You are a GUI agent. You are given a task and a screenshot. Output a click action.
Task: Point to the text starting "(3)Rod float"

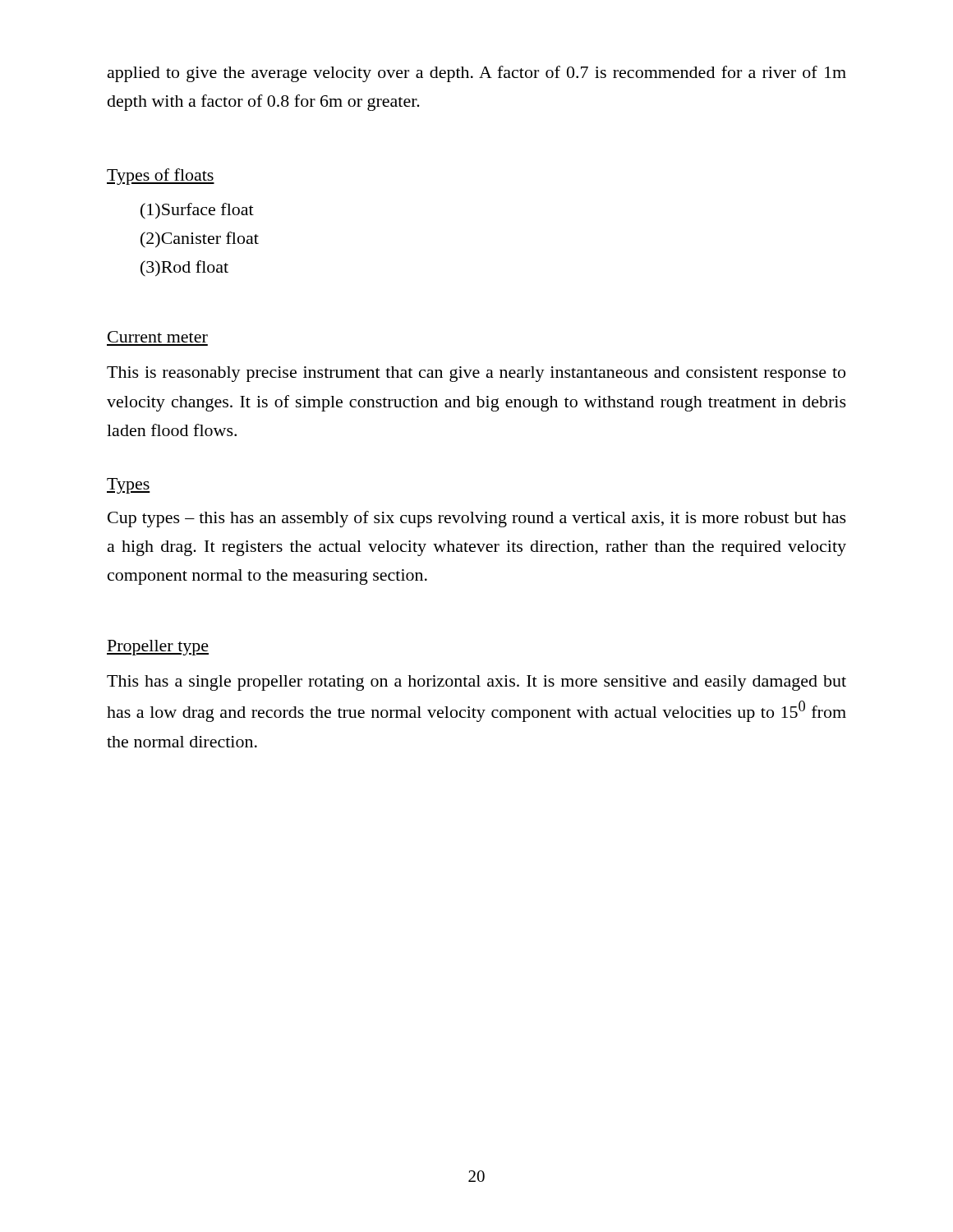click(x=184, y=266)
